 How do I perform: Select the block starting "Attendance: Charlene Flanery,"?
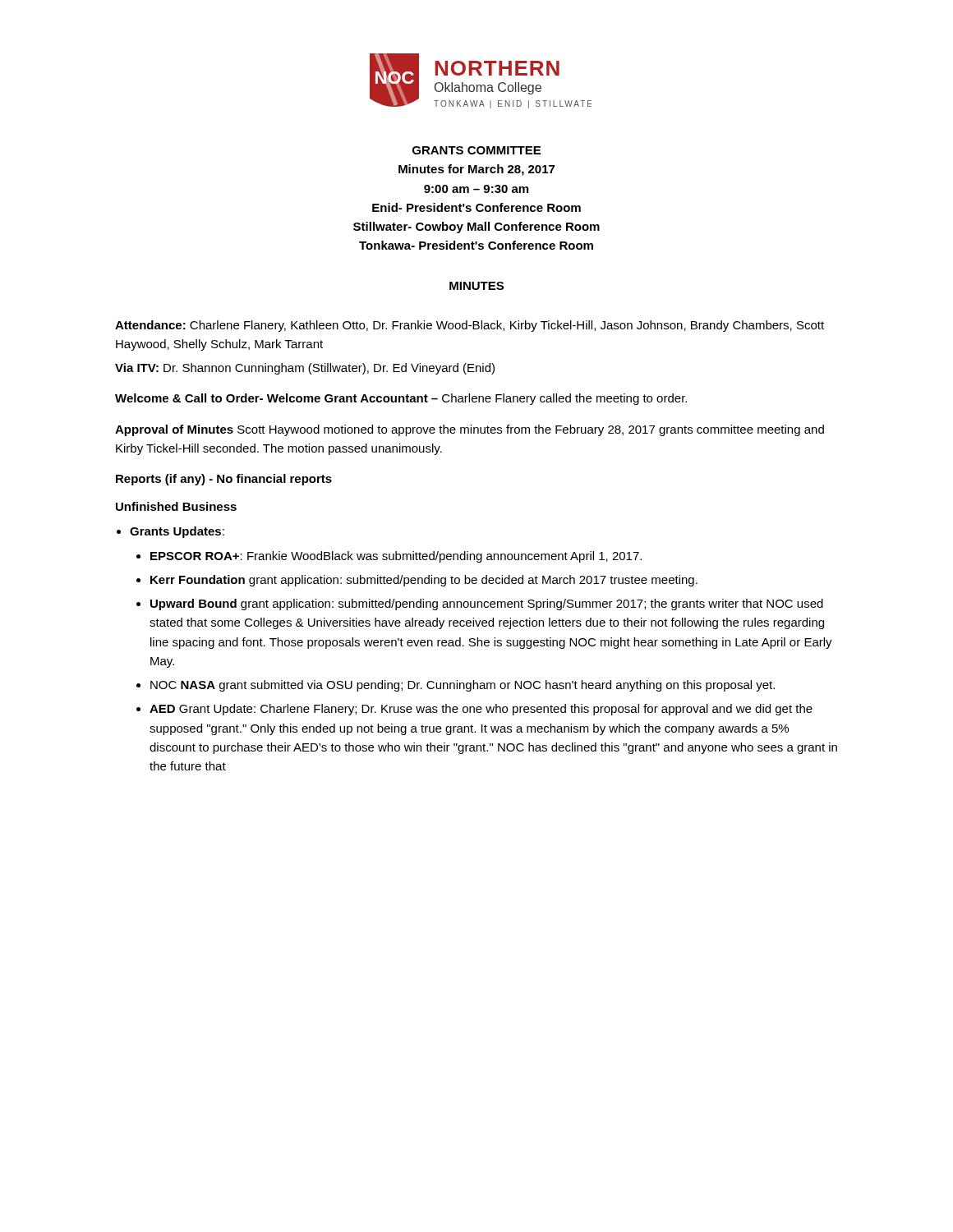click(470, 326)
